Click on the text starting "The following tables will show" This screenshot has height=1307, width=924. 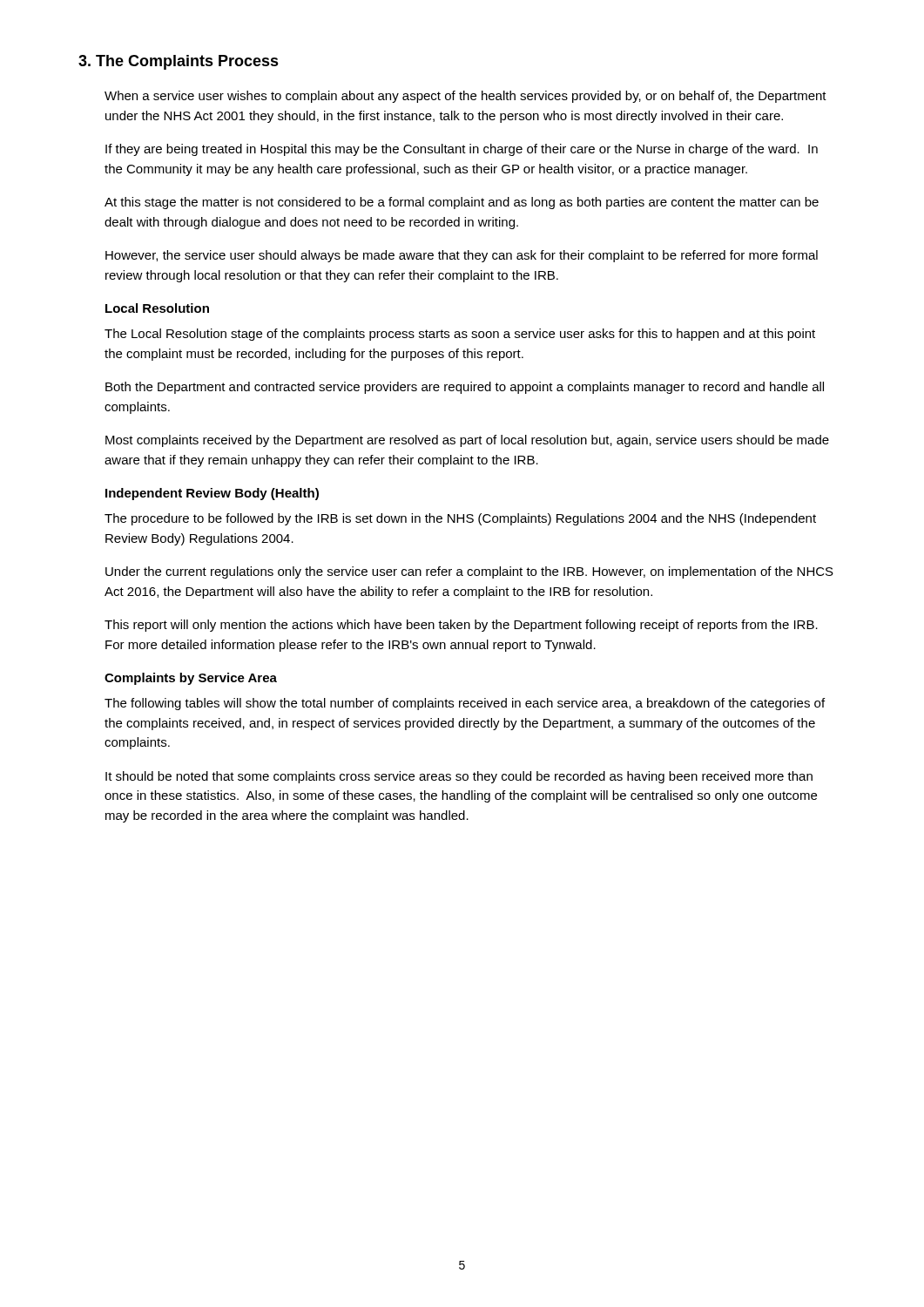465,722
